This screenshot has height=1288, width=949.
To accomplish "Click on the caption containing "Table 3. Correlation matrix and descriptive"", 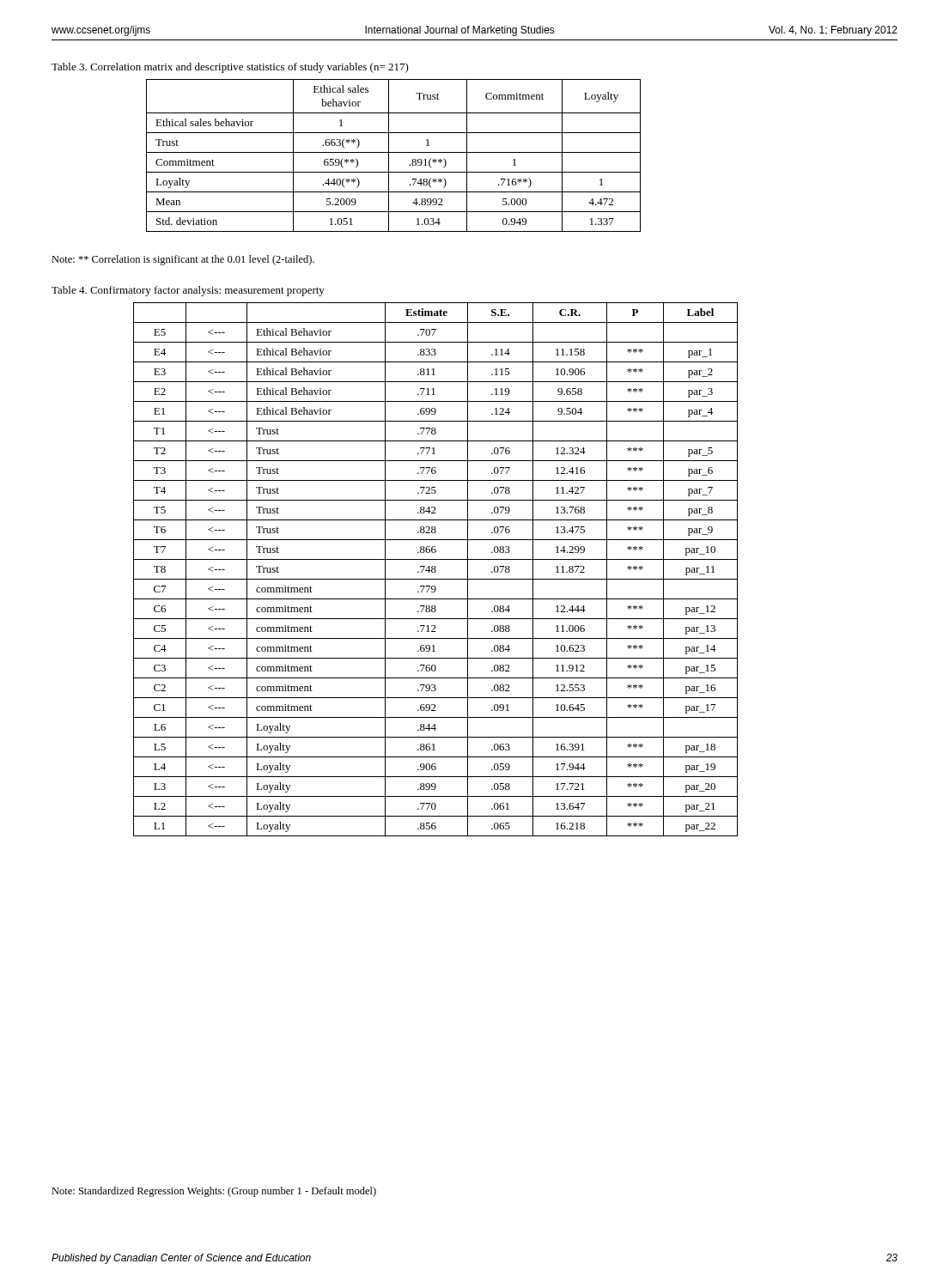I will (x=230, y=67).
